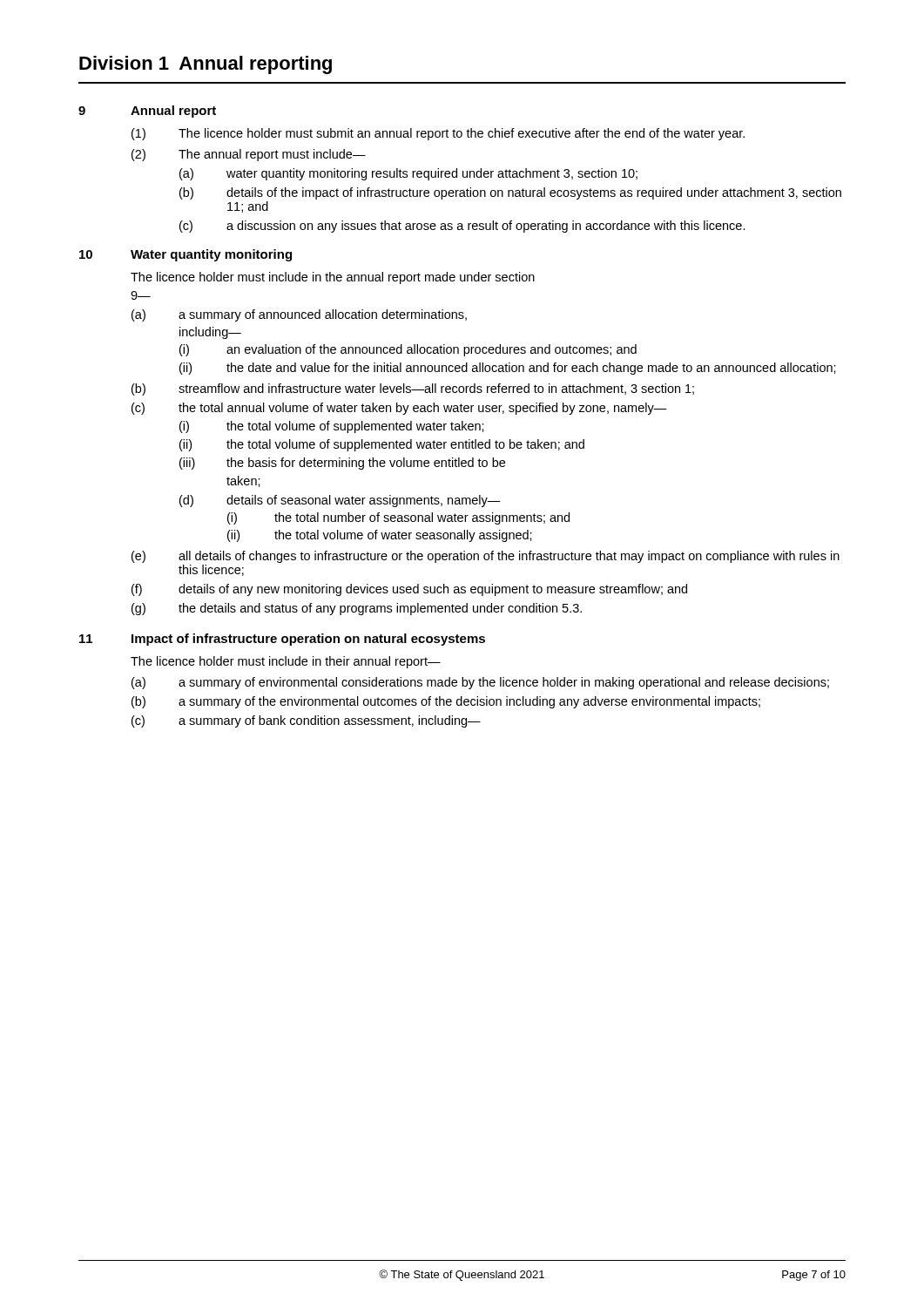Image resolution: width=924 pixels, height=1307 pixels.
Task: Locate the region starting "(f) details of any new monitoring devices used"
Action: pos(488,589)
